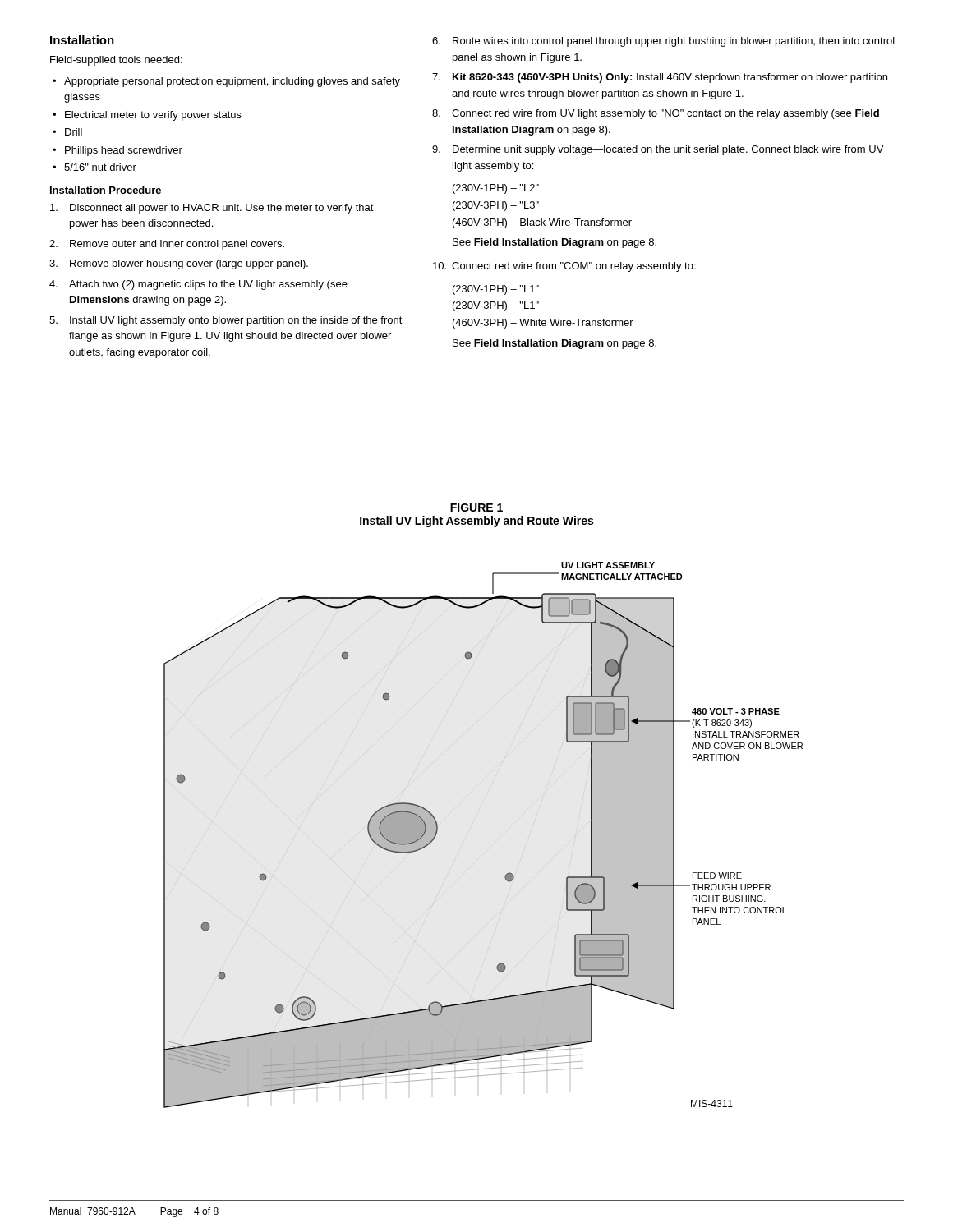
Task: Point to the block beginning "8. Connect red wire from UV light"
Action: point(656,120)
